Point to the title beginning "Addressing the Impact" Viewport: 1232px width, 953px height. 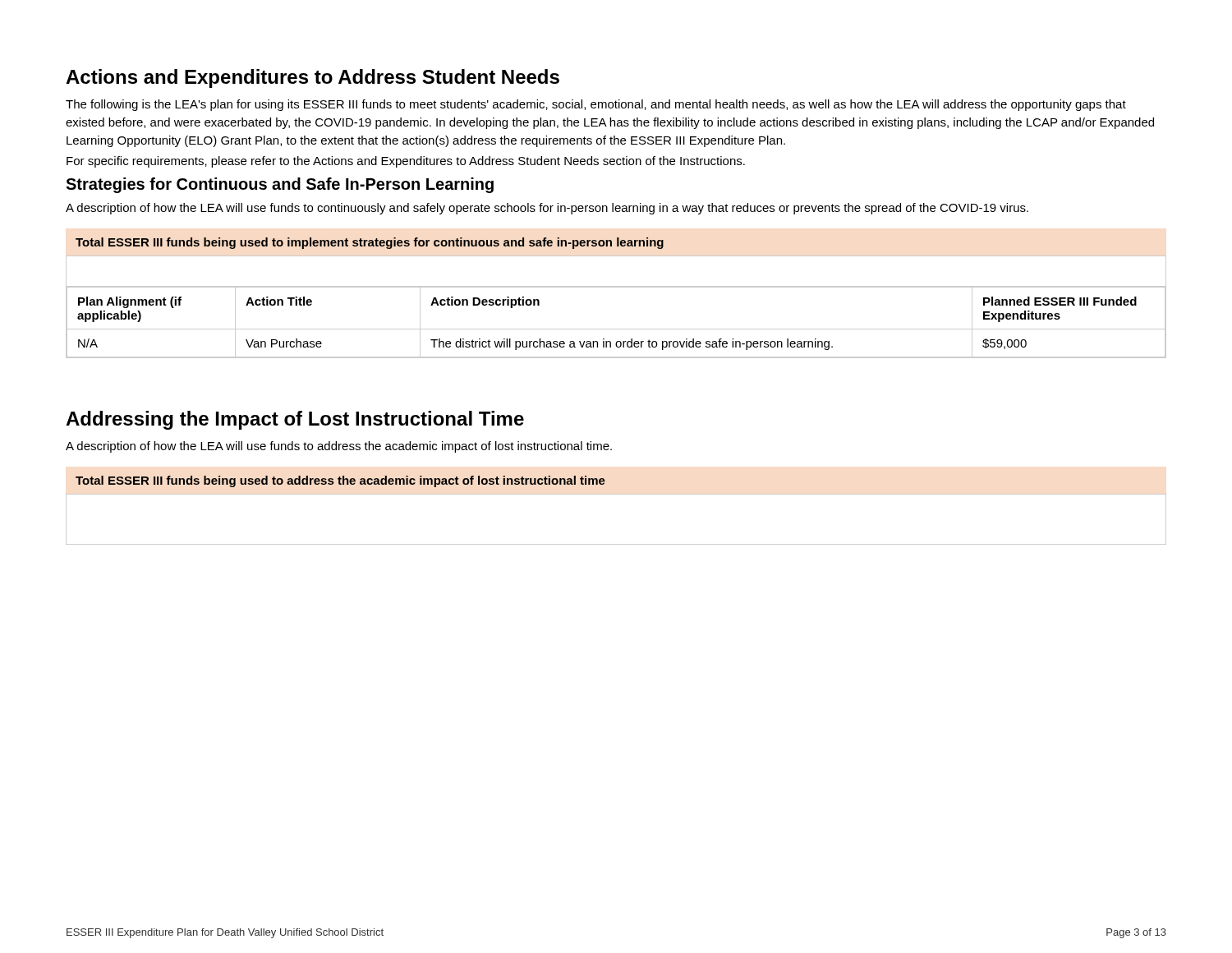coord(295,418)
